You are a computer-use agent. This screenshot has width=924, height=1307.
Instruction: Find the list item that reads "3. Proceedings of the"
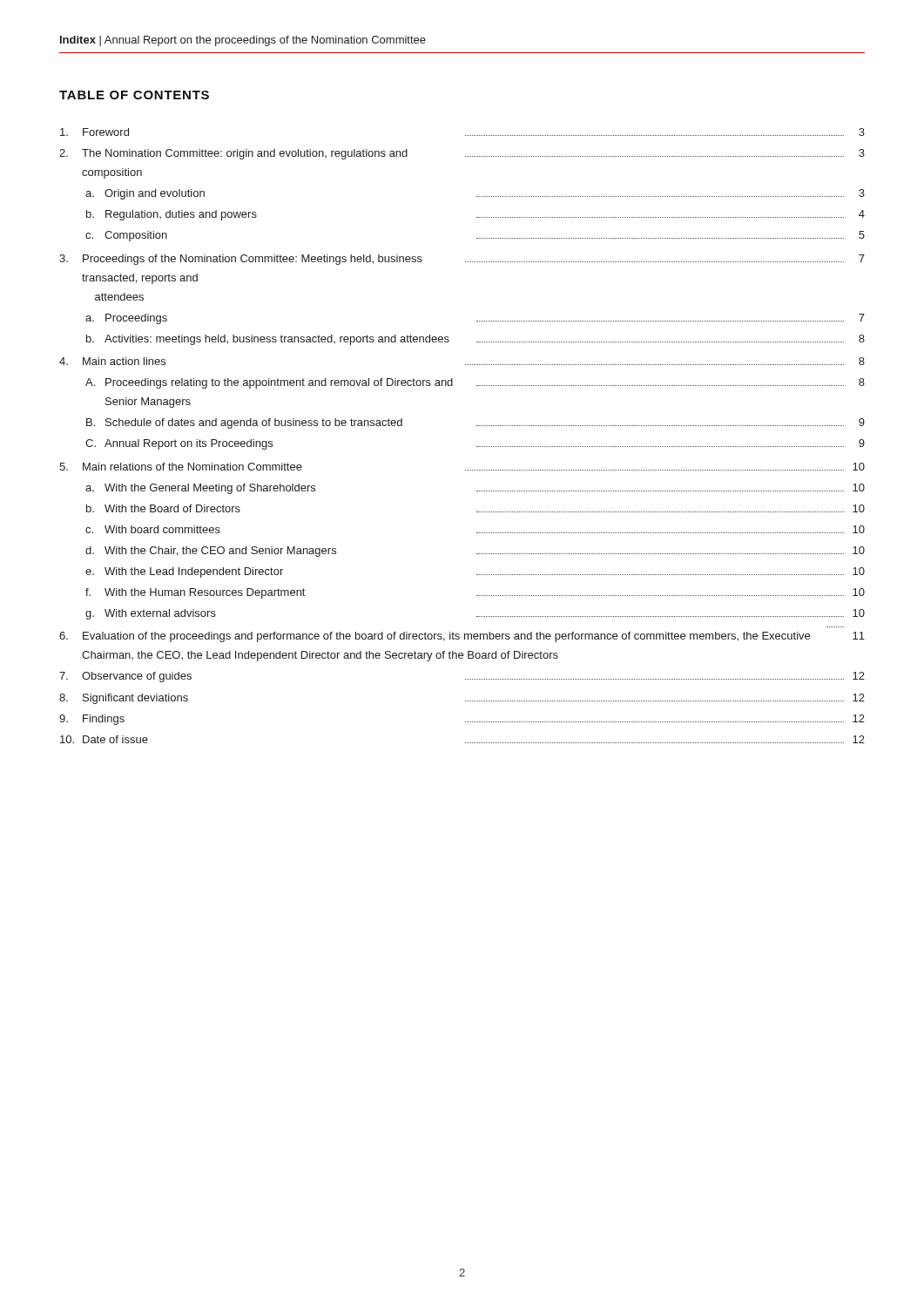[x=462, y=260]
